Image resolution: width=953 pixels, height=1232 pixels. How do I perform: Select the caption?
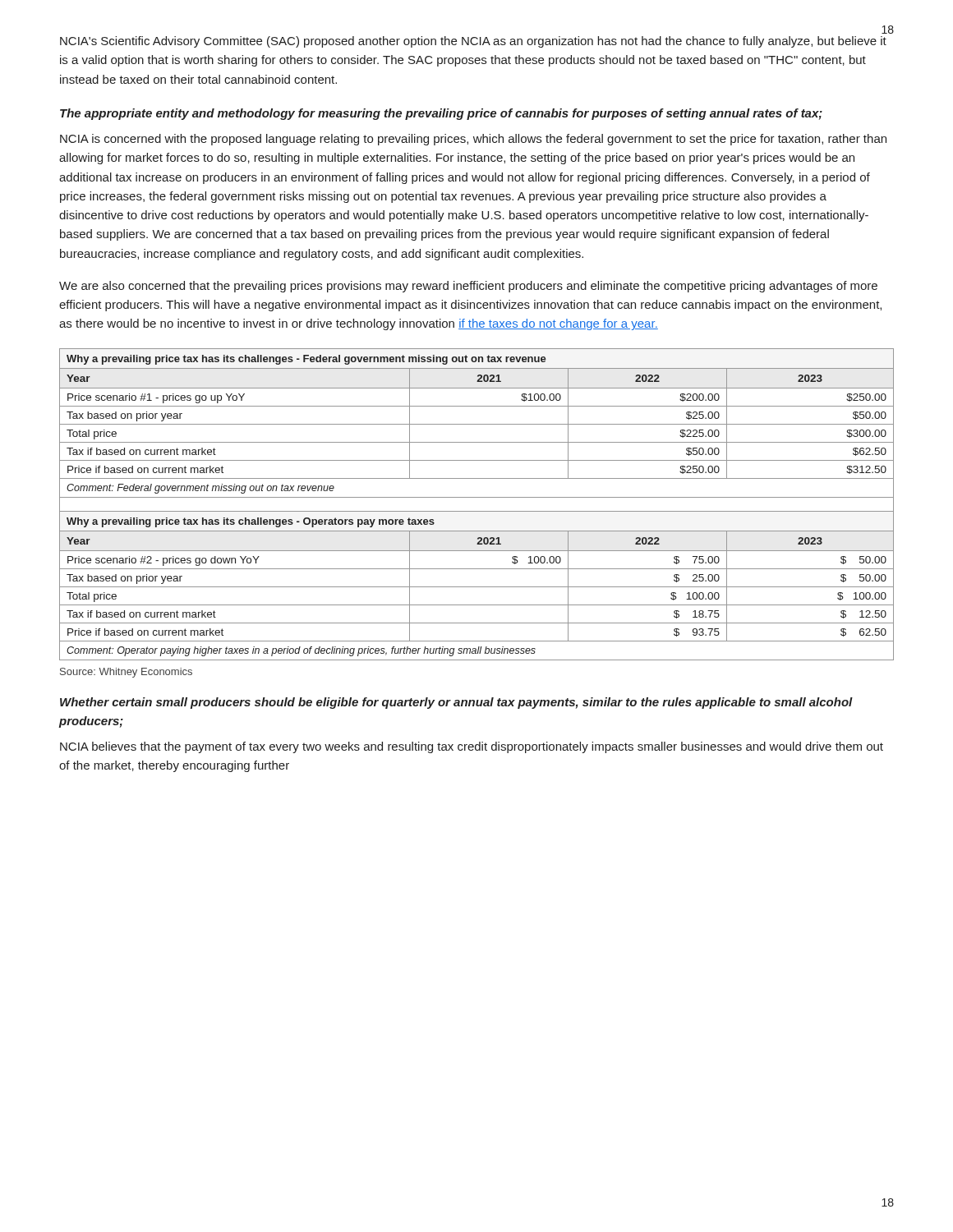click(126, 671)
